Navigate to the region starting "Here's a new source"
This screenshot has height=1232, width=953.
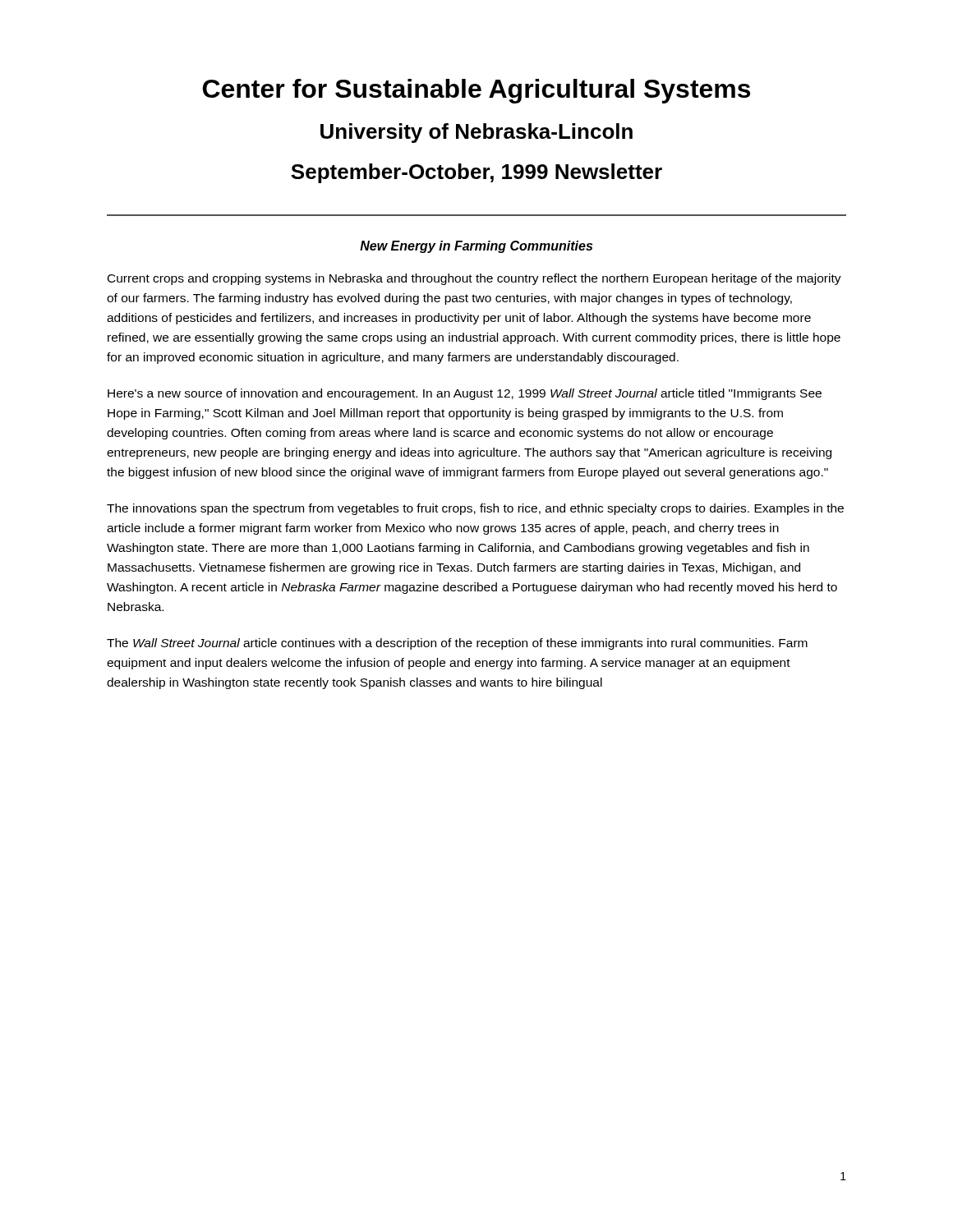[x=470, y=433]
